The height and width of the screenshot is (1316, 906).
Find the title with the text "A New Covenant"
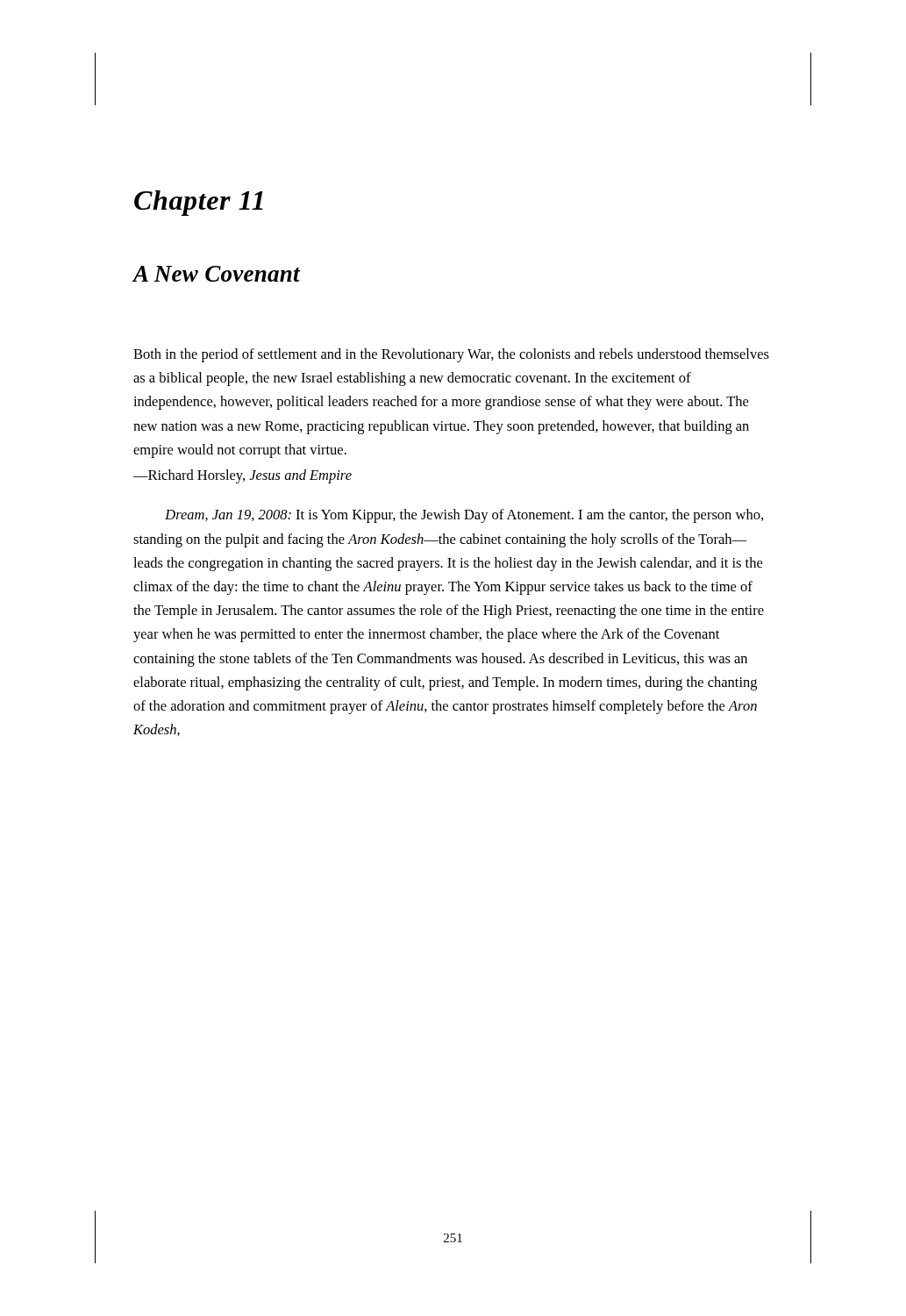click(217, 274)
